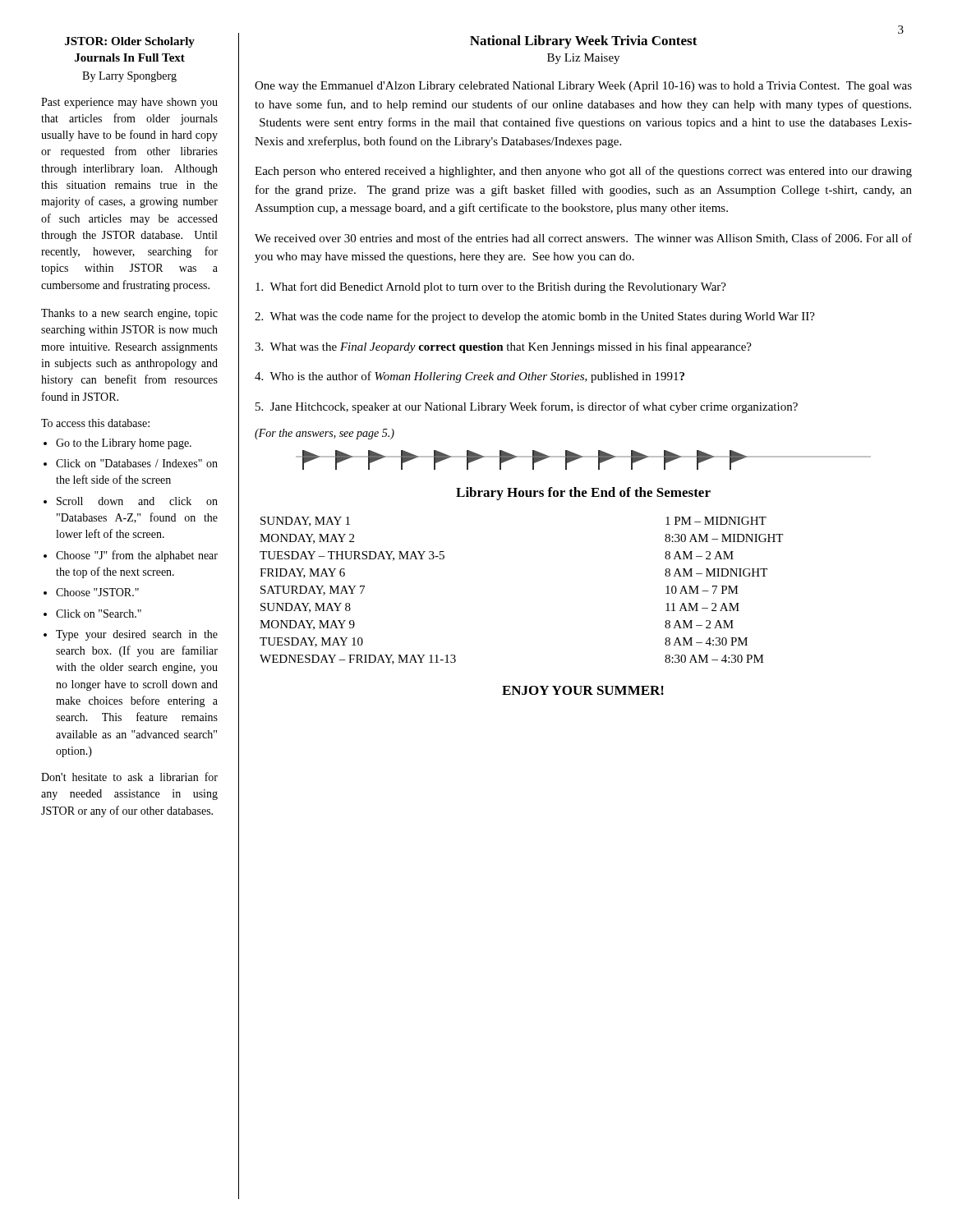953x1232 pixels.
Task: Navigate to the passage starting "ENJOY YOUR SUMMER!"
Action: tap(583, 690)
